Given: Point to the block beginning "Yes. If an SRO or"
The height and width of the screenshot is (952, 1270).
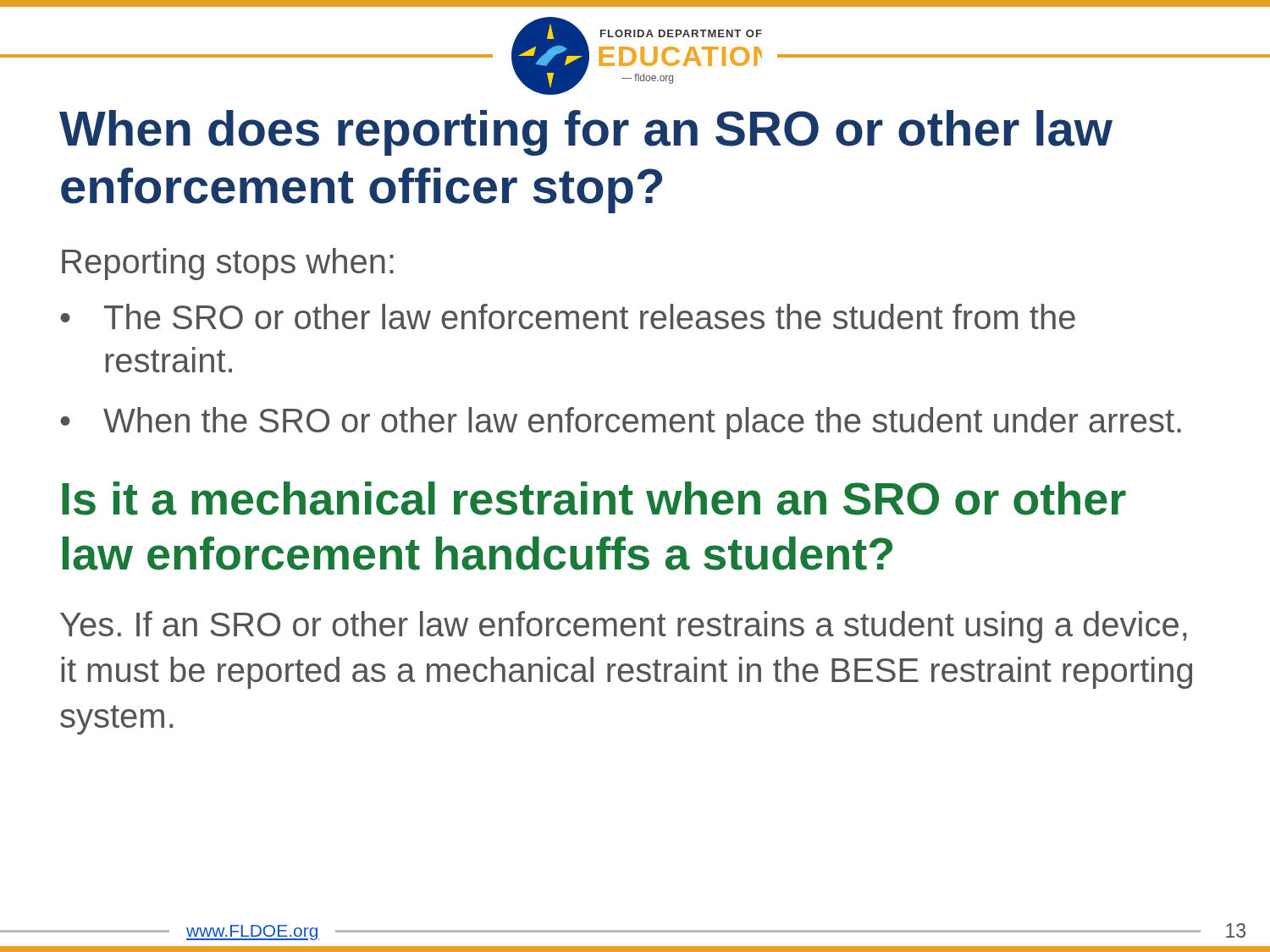Looking at the screenshot, I should [635, 670].
